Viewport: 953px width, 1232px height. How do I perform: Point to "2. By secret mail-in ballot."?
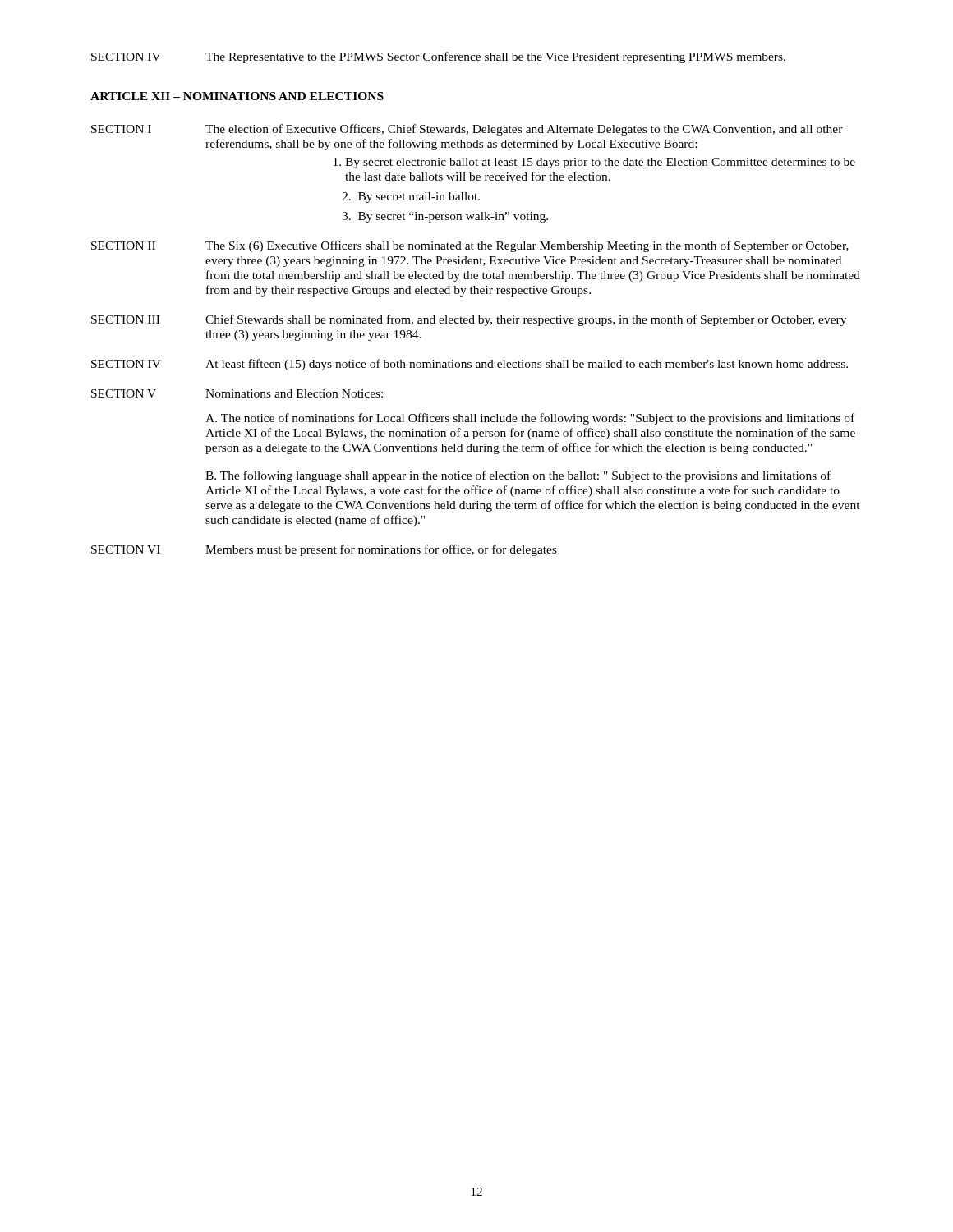411,198
